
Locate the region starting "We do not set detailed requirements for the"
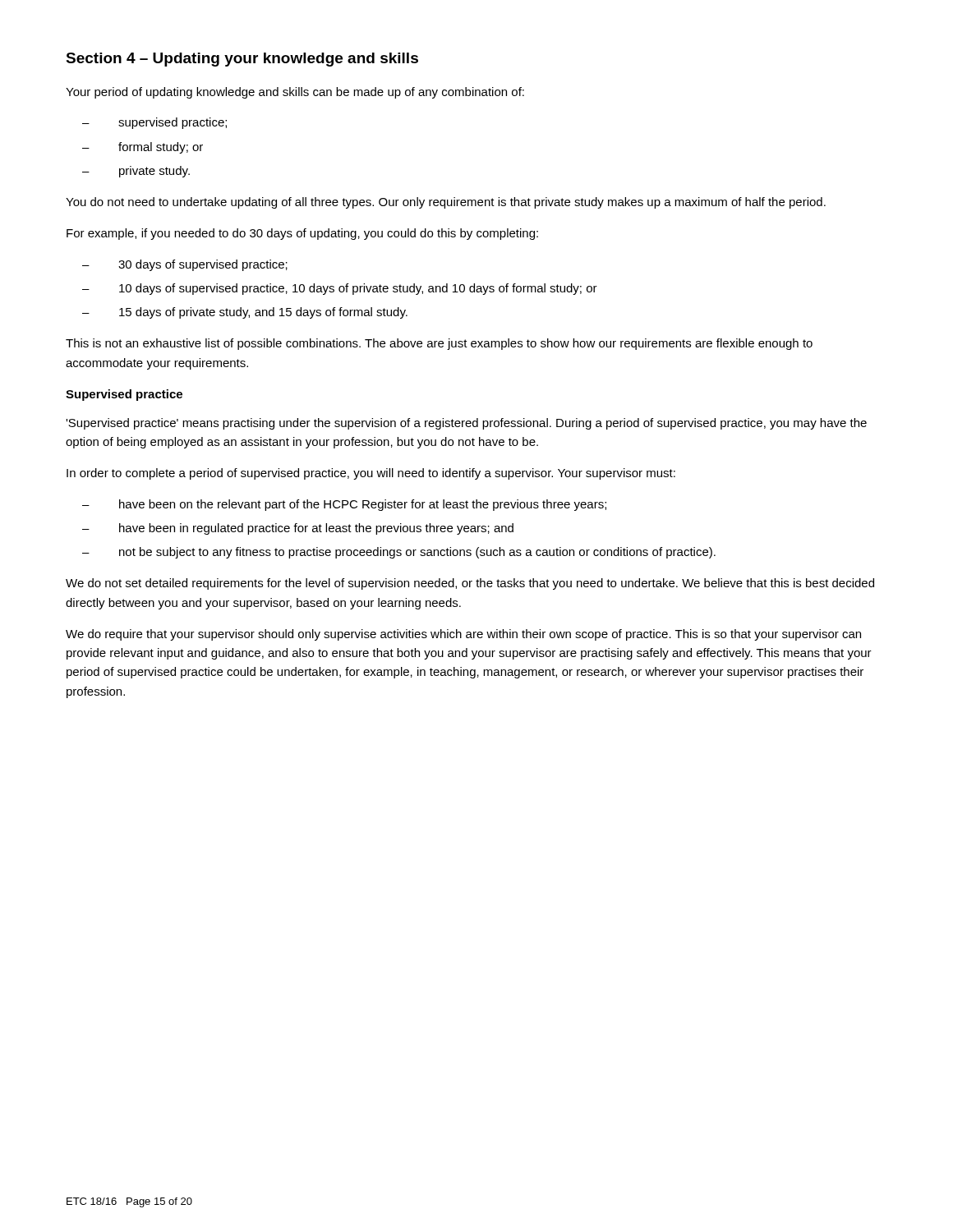click(476, 593)
